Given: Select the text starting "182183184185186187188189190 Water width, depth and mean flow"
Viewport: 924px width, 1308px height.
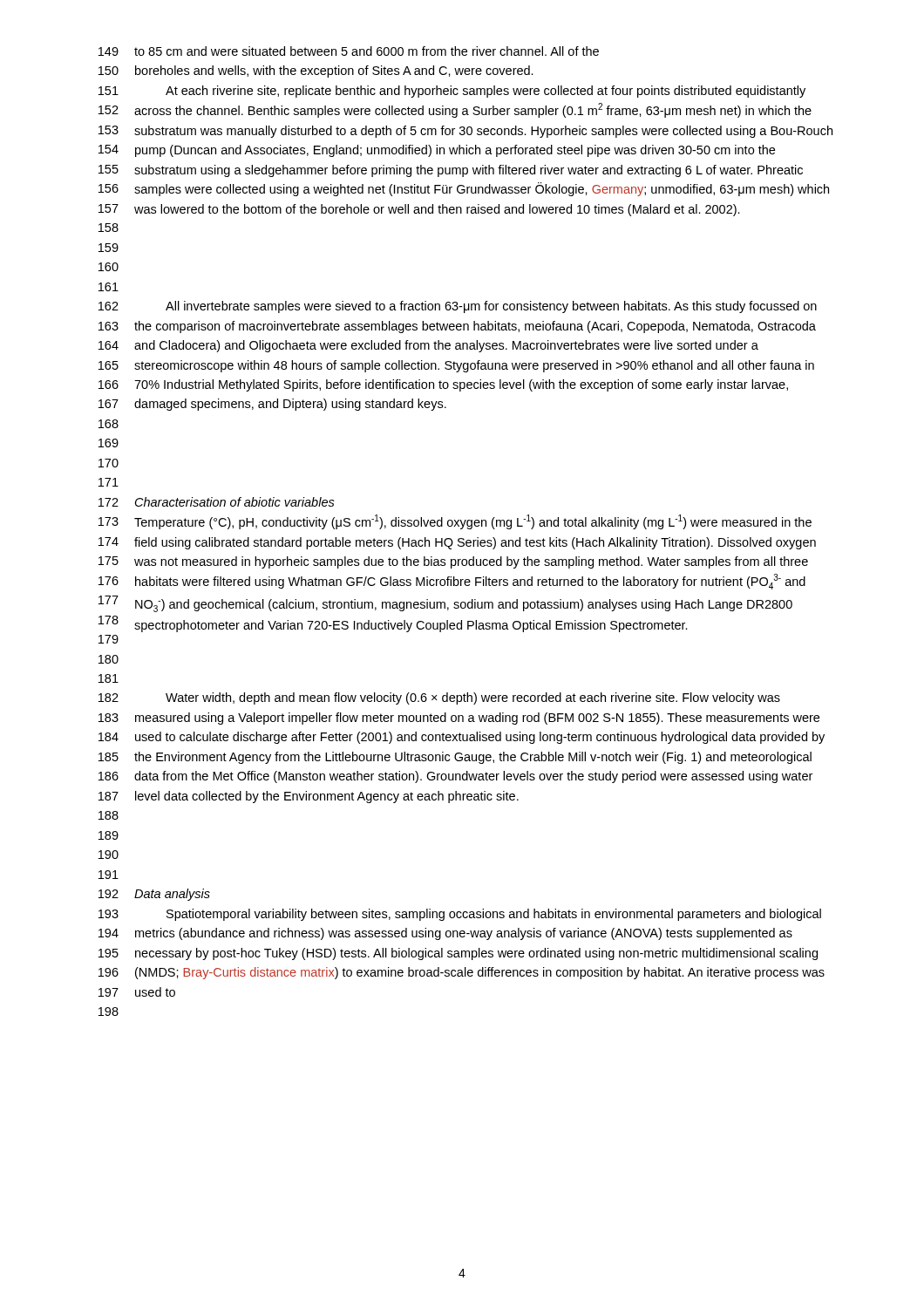Looking at the screenshot, I should [x=462, y=777].
